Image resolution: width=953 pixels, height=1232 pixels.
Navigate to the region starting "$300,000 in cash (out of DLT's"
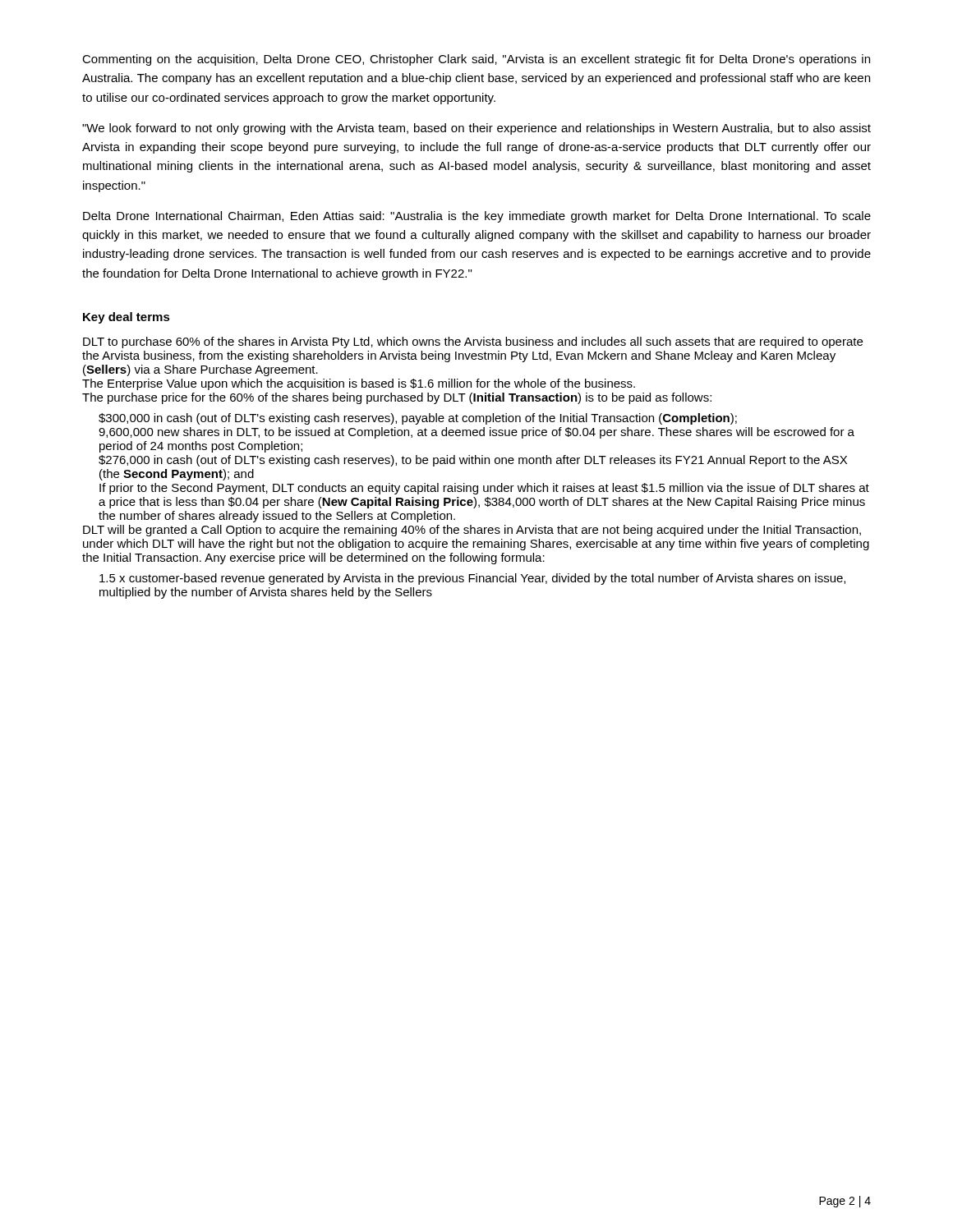(485, 418)
